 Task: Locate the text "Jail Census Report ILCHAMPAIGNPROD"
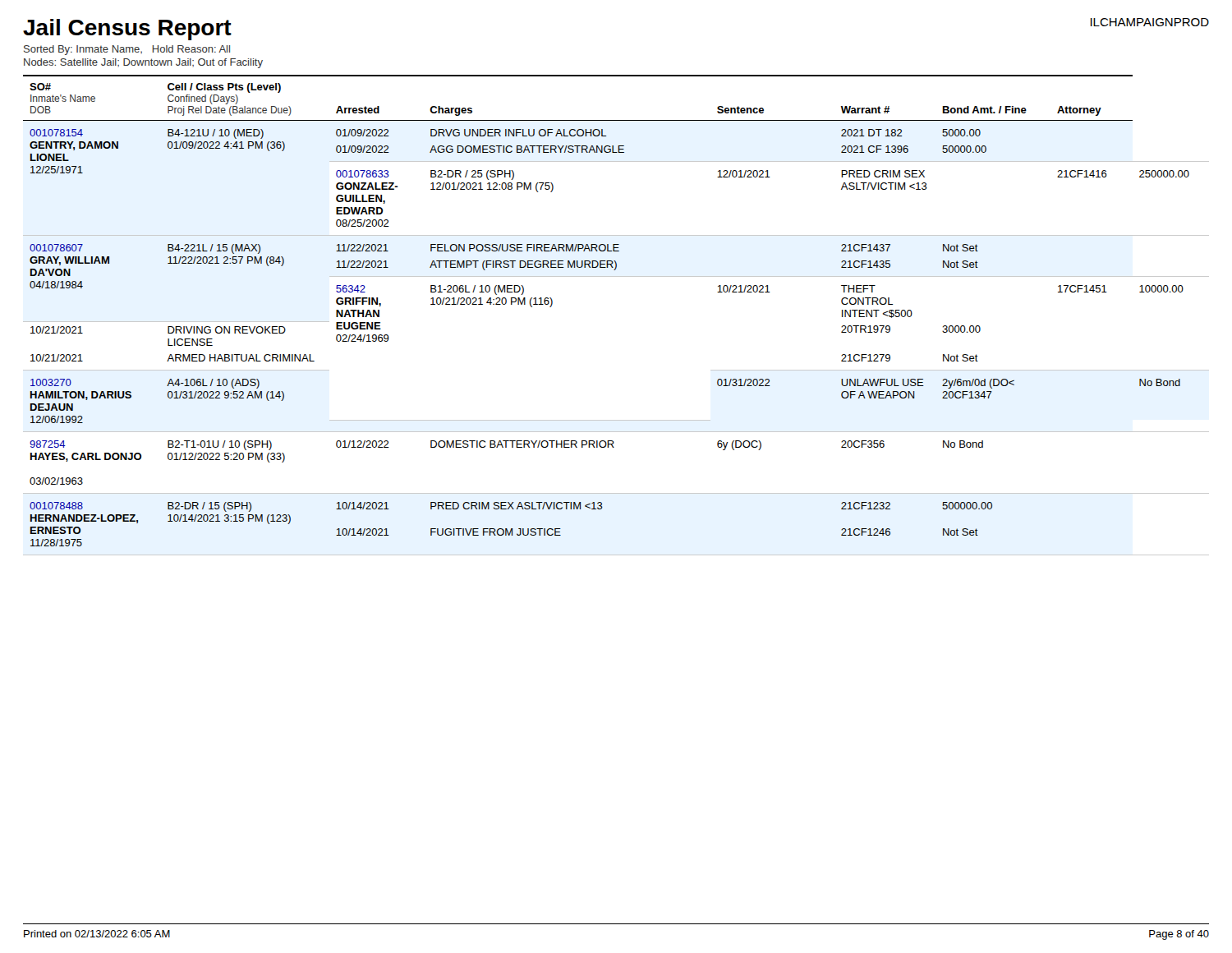click(x=129, y=29)
